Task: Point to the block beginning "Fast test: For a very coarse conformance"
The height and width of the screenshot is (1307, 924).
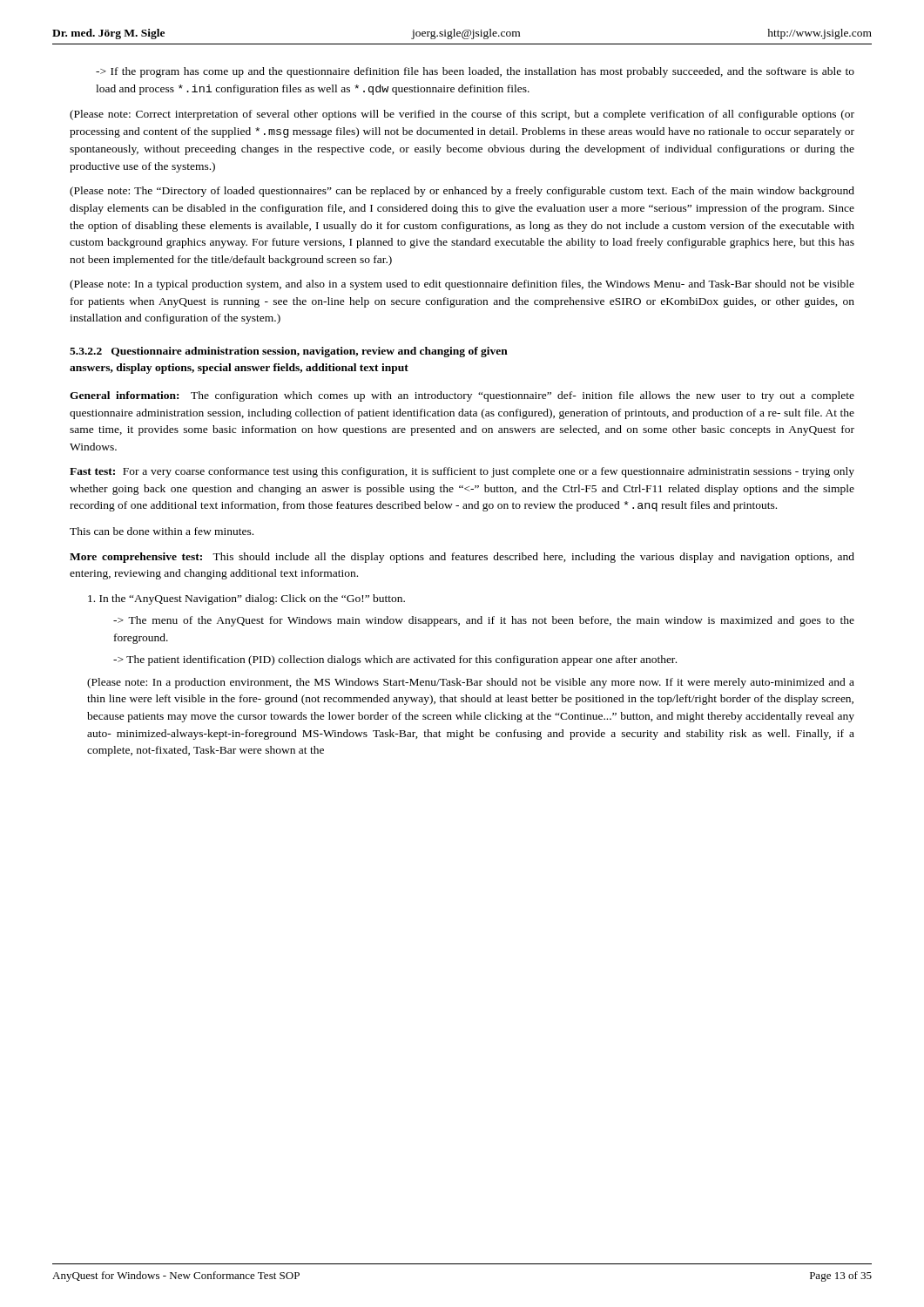Action: point(462,489)
